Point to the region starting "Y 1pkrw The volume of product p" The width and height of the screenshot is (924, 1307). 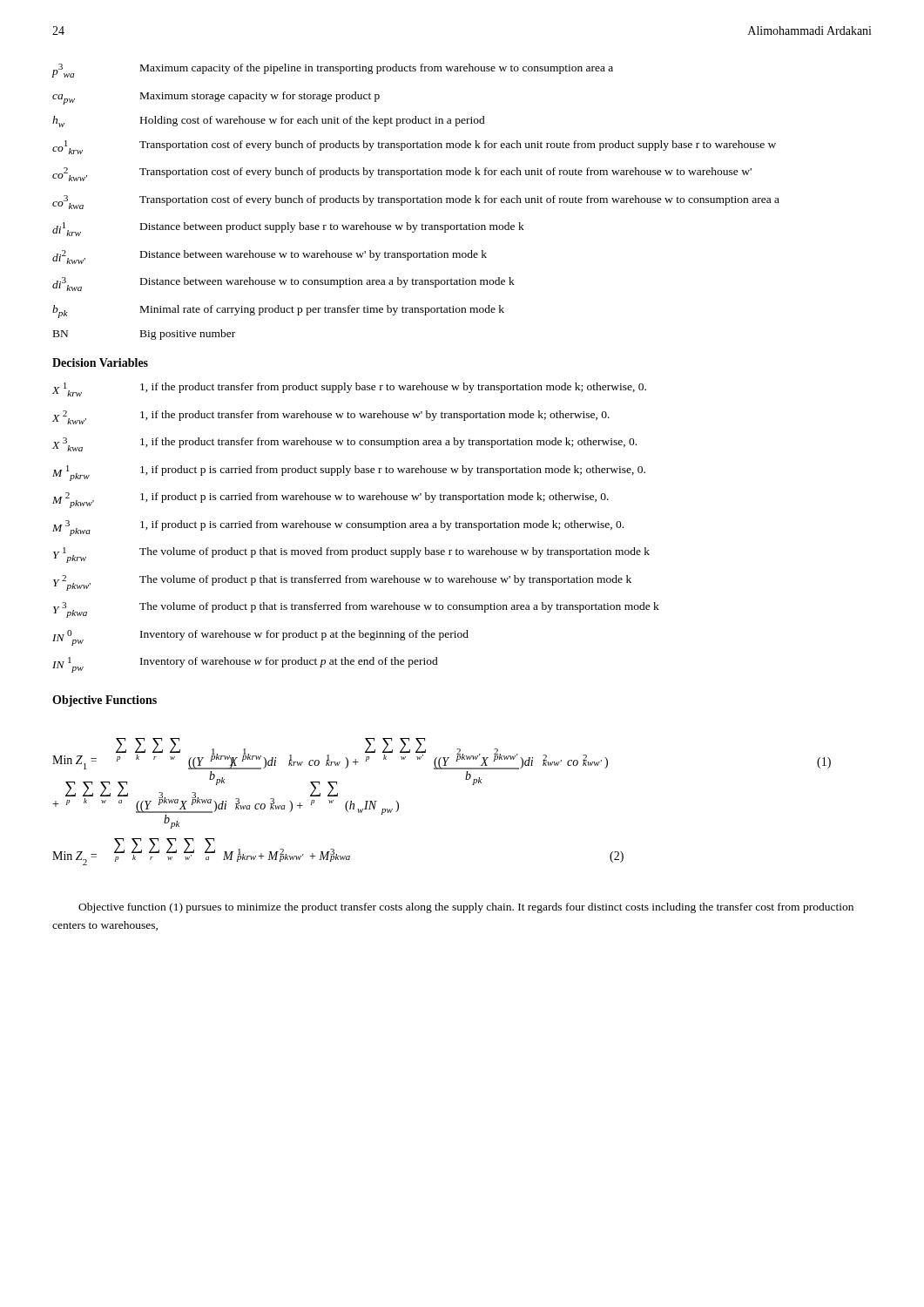(462, 554)
